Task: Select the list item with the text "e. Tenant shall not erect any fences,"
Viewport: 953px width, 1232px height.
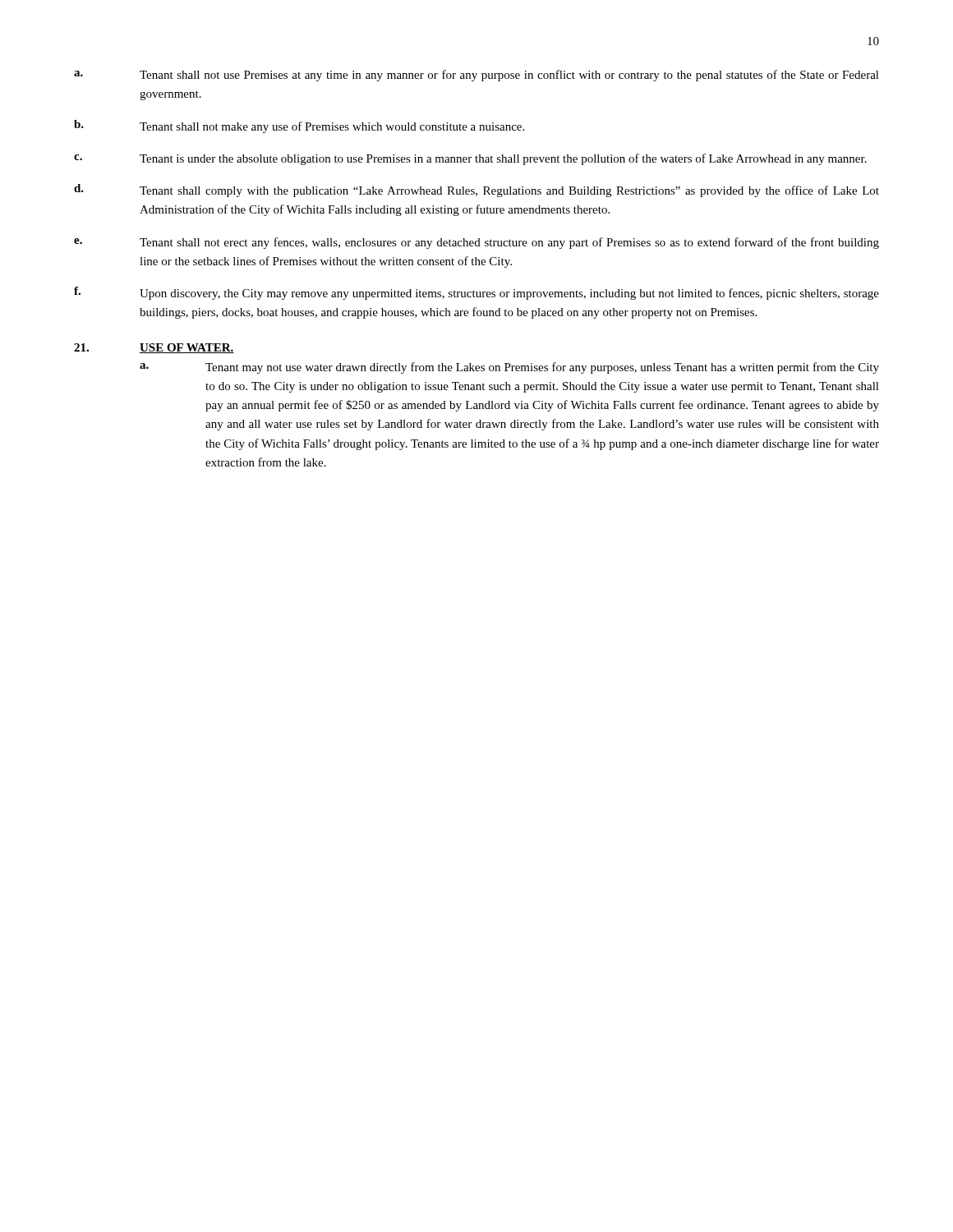Action: pyautogui.click(x=476, y=252)
